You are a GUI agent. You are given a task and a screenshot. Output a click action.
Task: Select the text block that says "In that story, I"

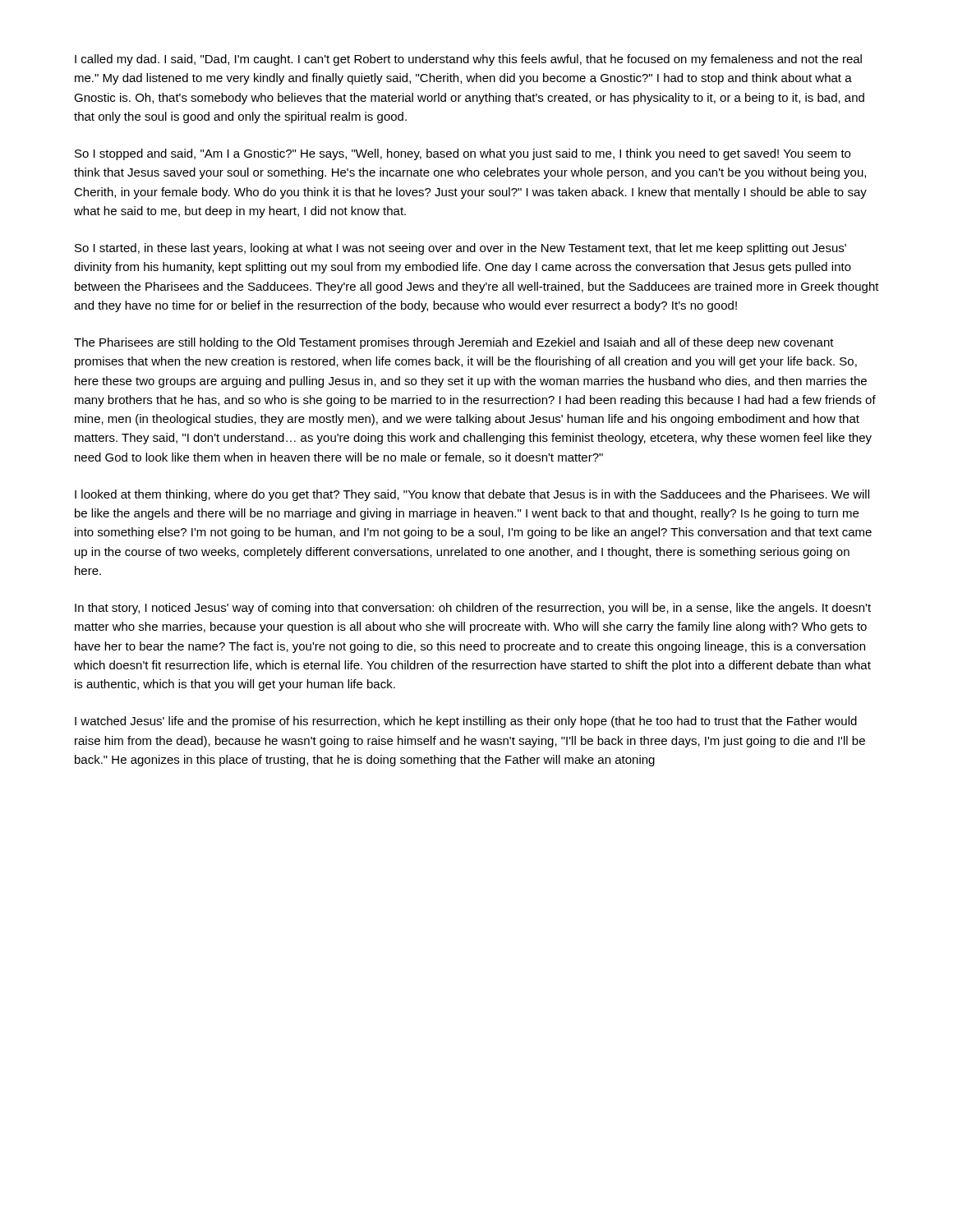pyautogui.click(x=472, y=646)
